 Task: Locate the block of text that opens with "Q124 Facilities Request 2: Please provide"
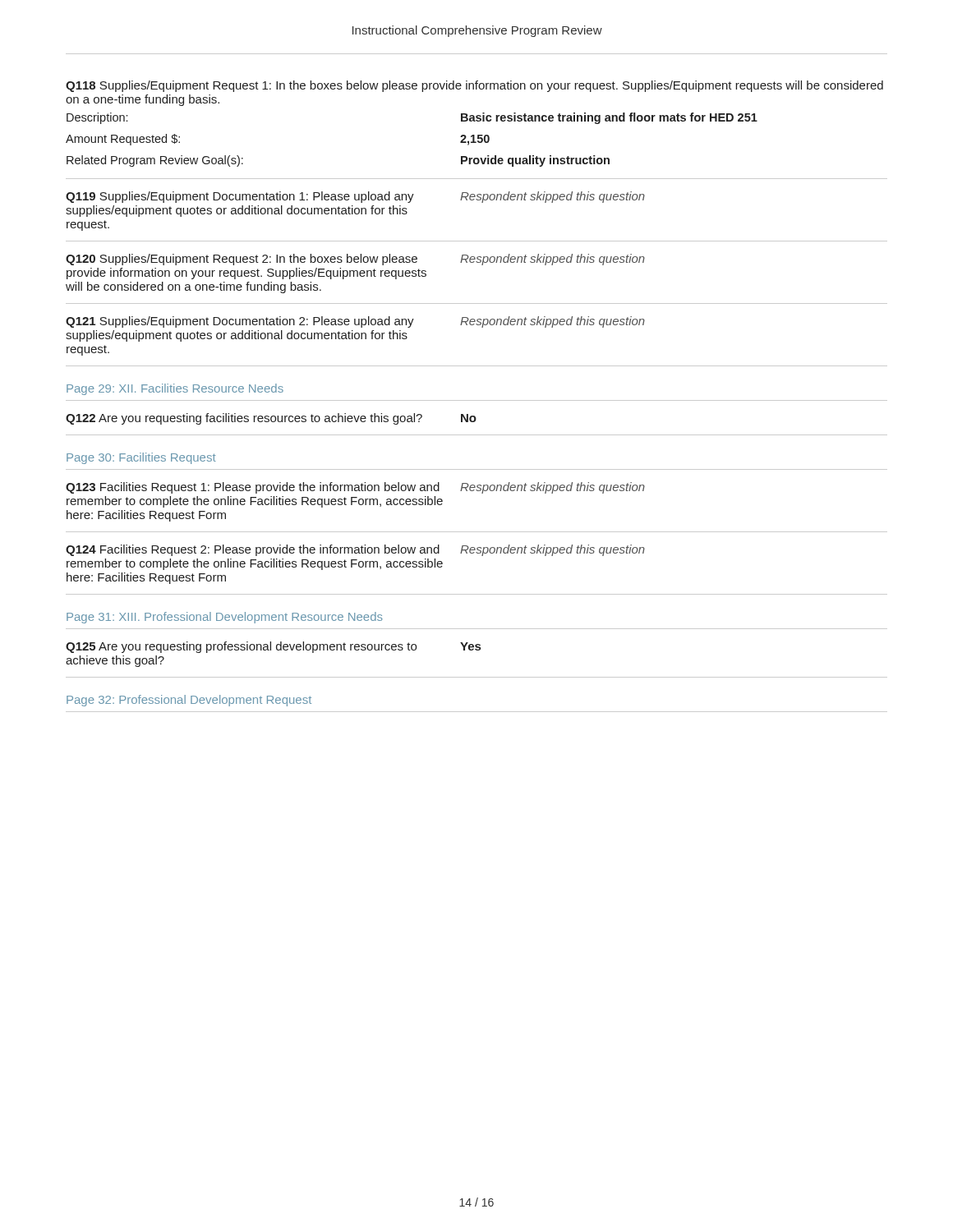click(476, 563)
